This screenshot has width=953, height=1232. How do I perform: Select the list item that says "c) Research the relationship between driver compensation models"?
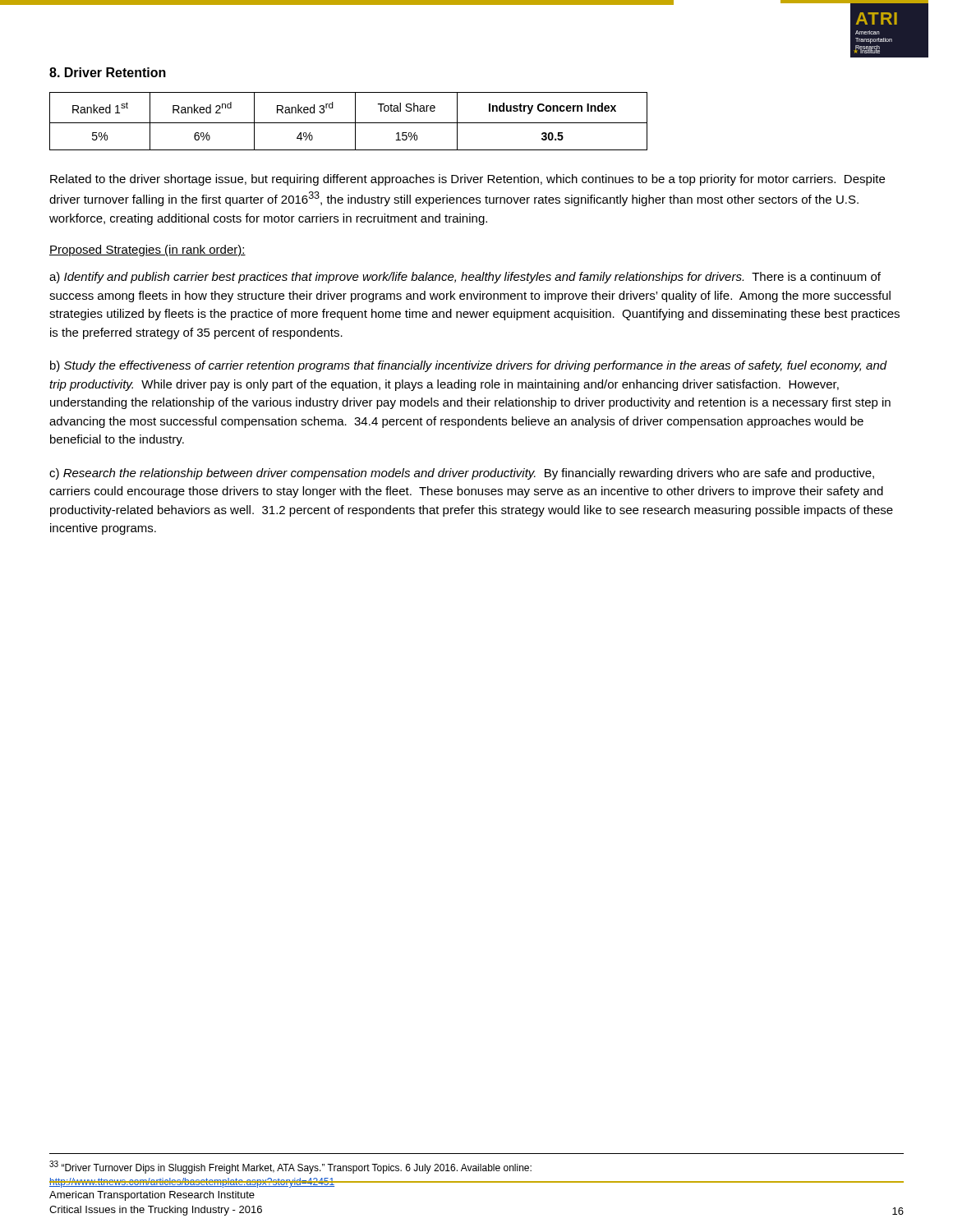[471, 500]
